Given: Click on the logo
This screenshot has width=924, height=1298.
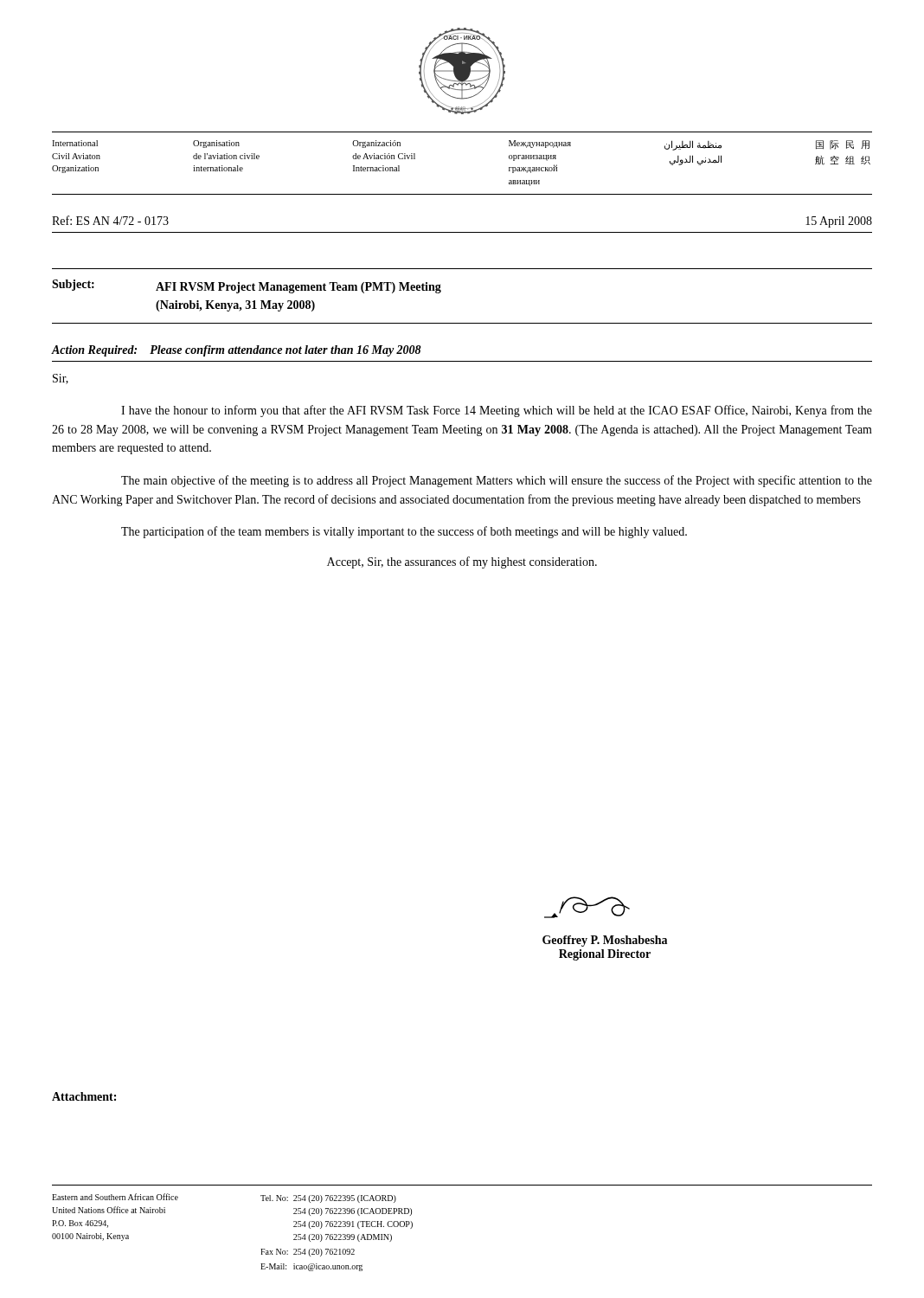Looking at the screenshot, I should click(462, 75).
